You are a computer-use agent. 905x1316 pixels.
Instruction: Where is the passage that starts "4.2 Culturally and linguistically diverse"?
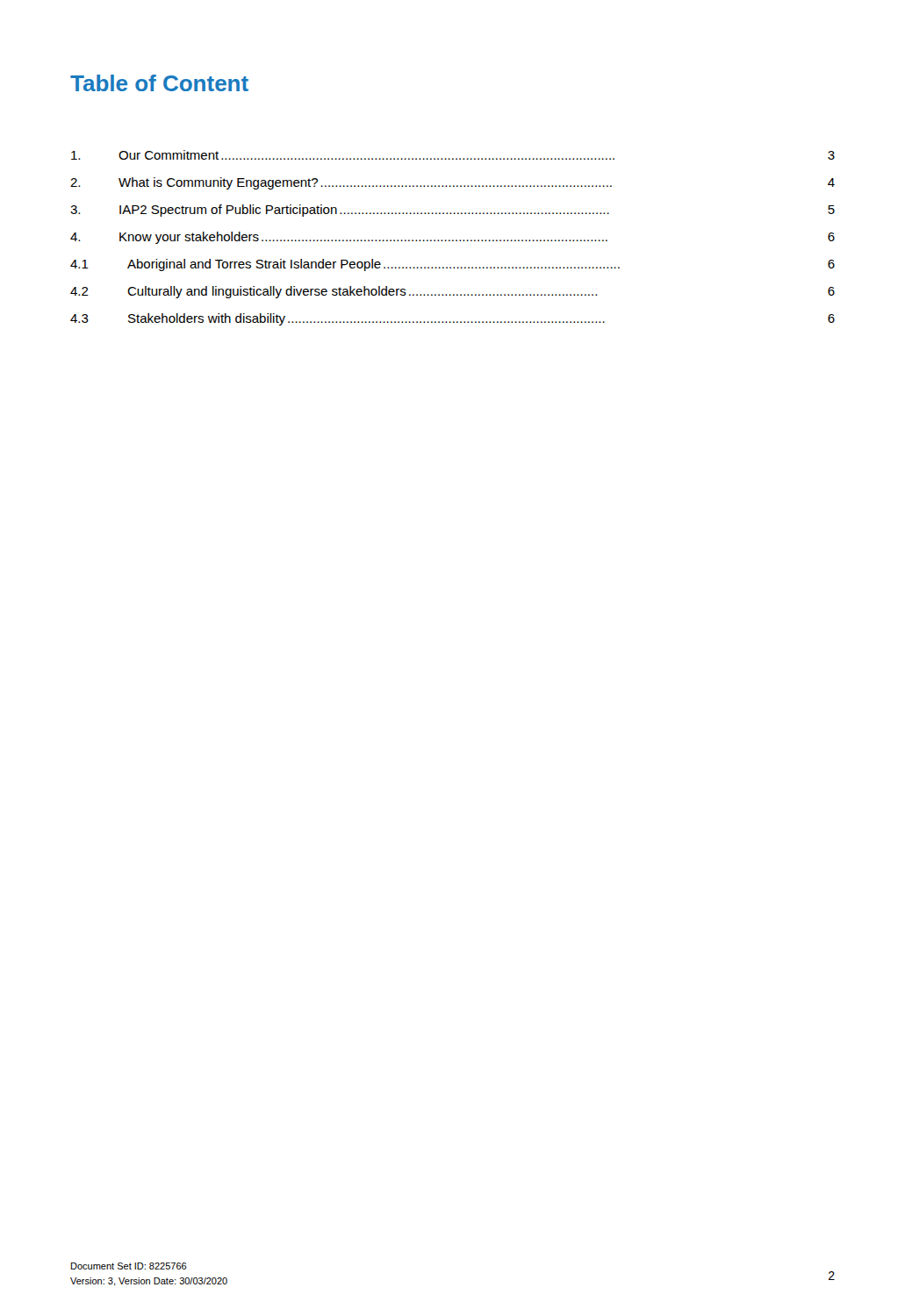(452, 291)
